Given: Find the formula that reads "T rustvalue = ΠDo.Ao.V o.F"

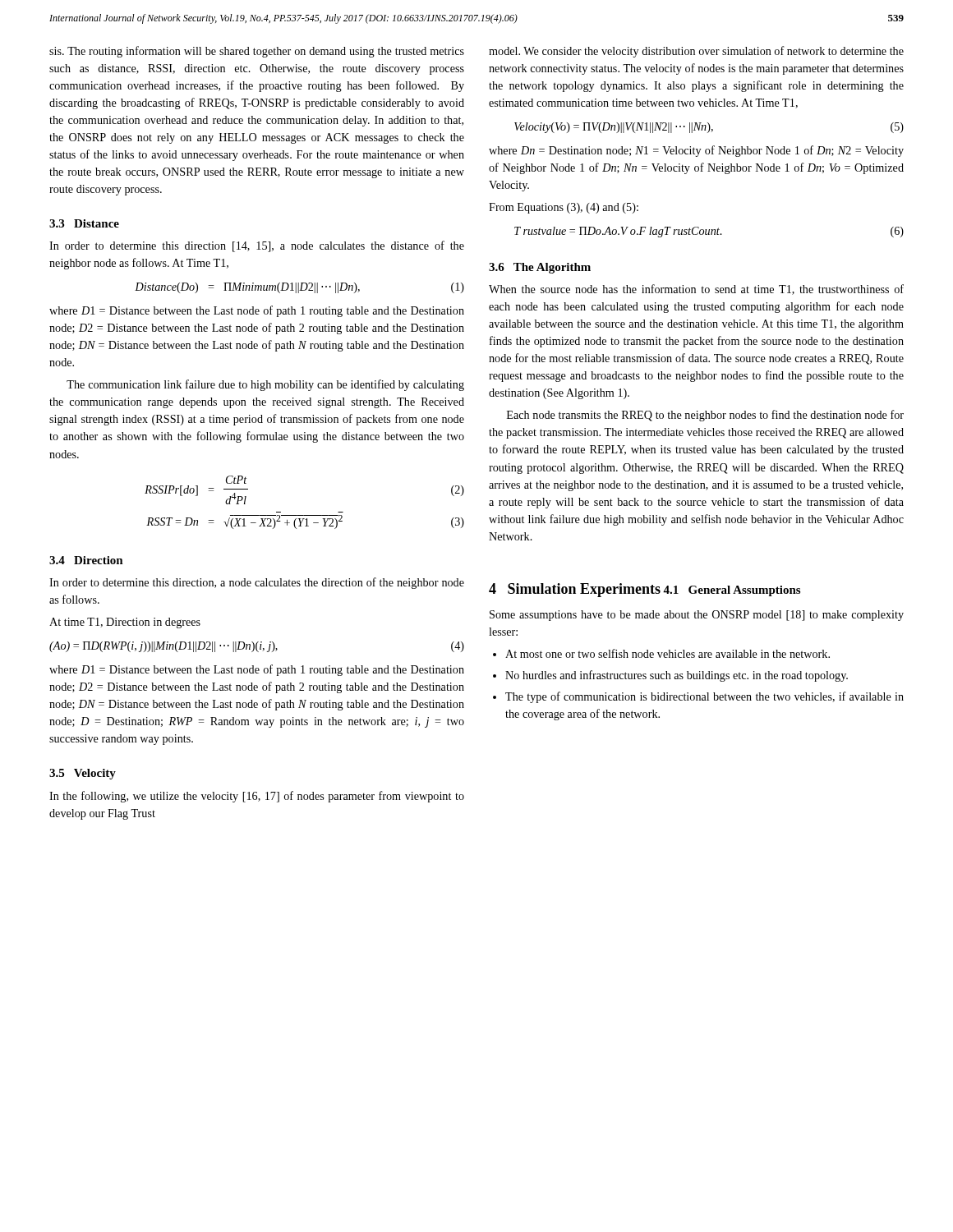Looking at the screenshot, I should [x=696, y=231].
